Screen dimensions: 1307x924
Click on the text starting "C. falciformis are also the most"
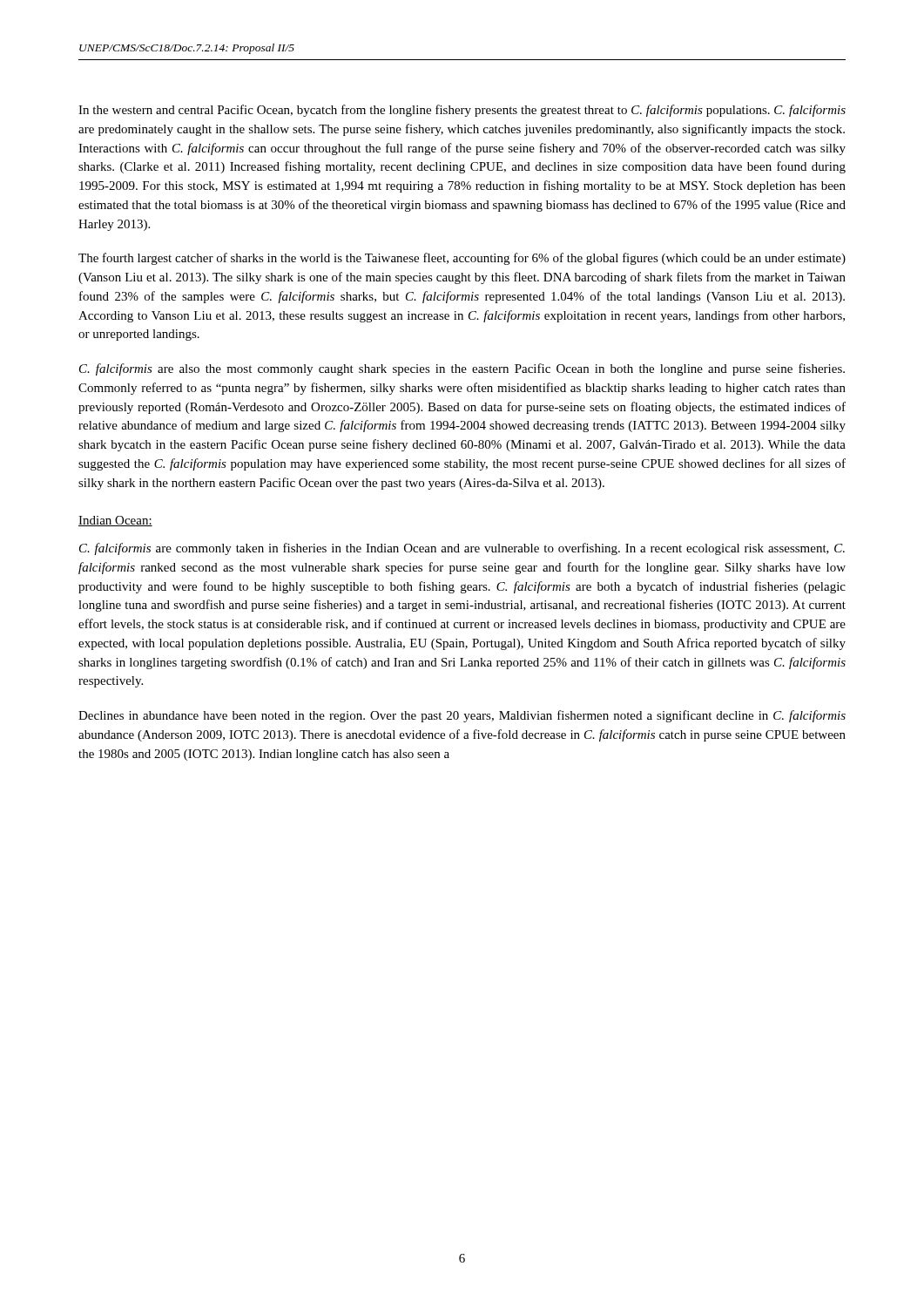[x=462, y=425]
